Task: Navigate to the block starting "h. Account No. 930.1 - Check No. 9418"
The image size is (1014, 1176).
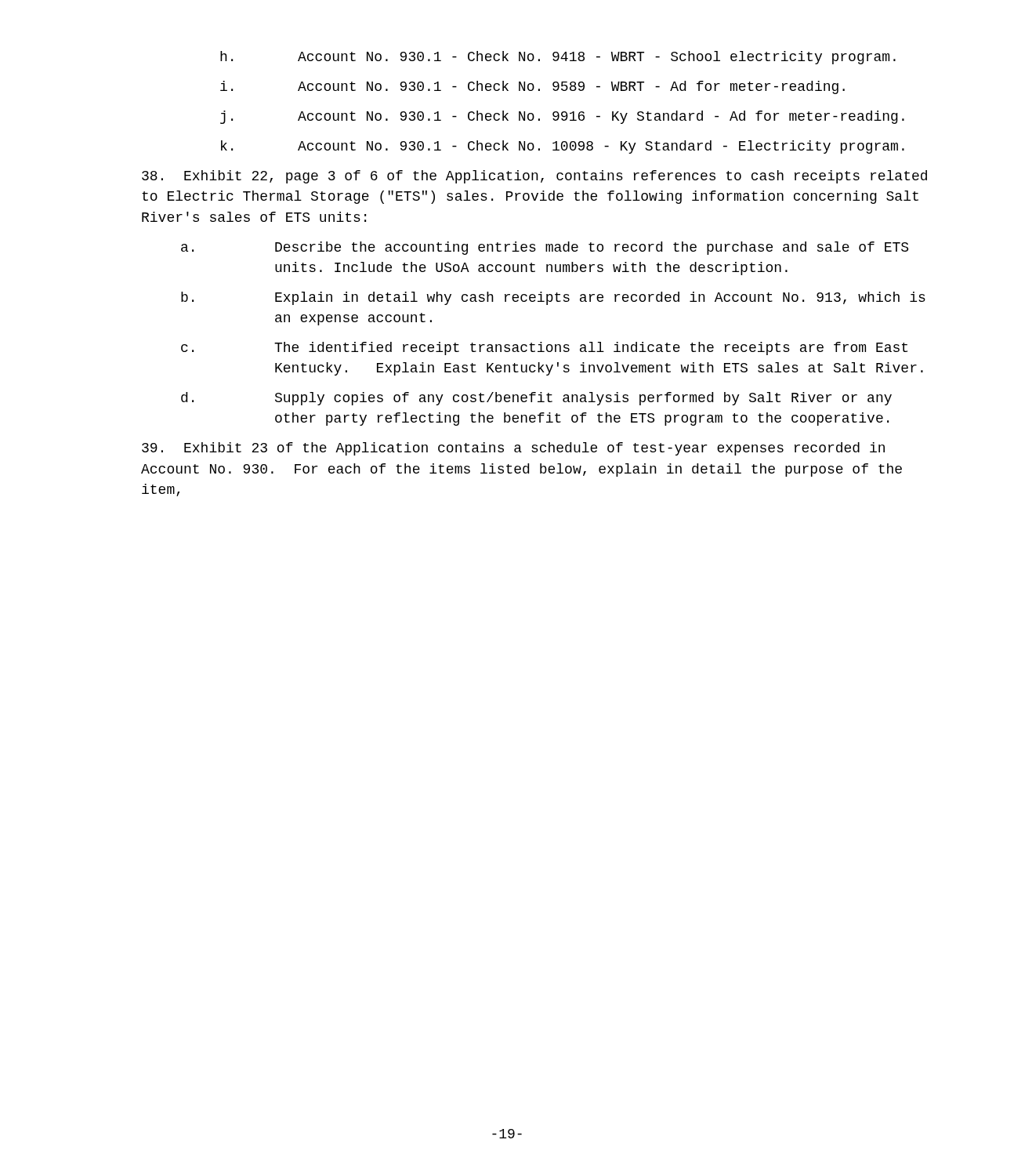Action: coord(515,57)
